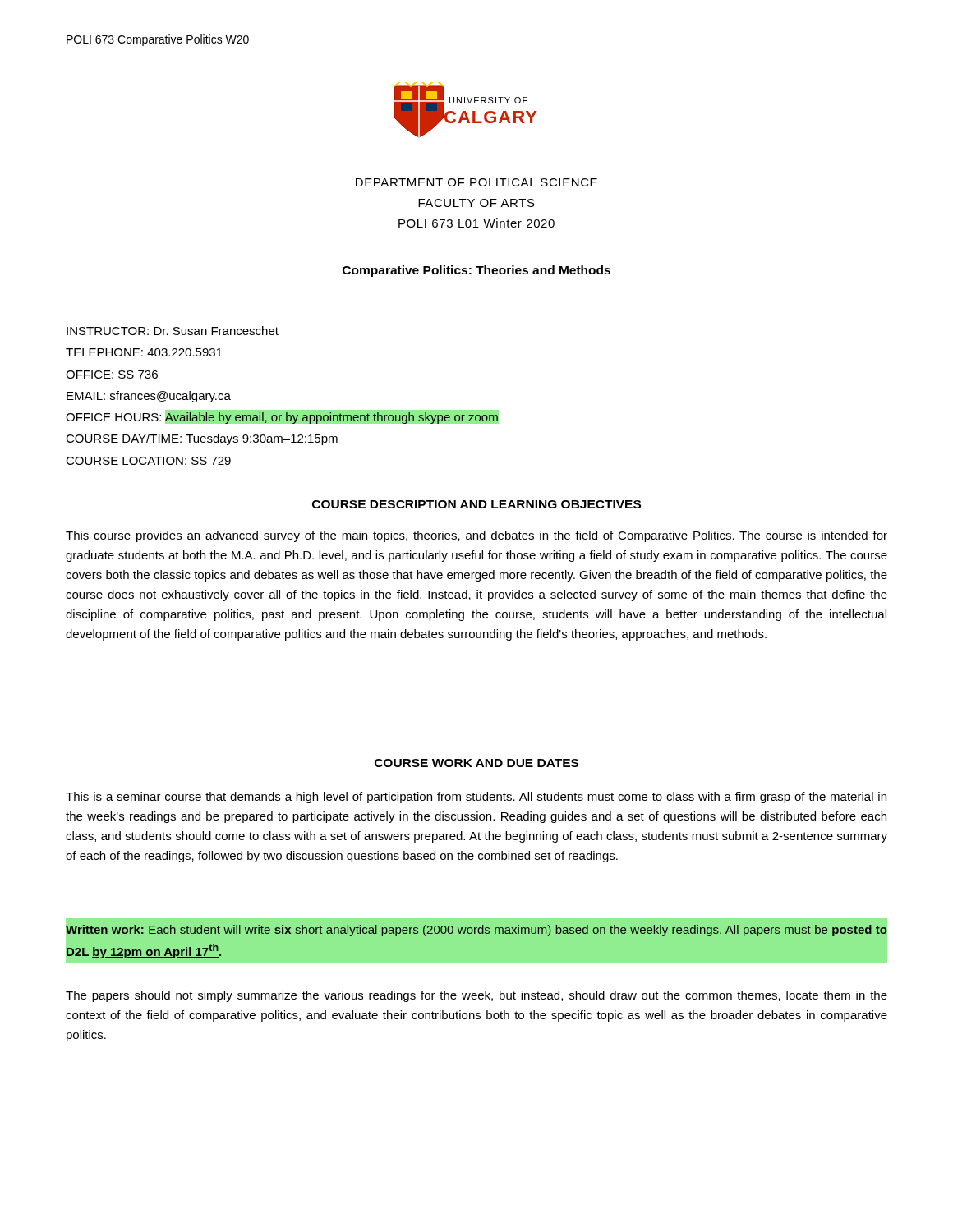Select the text block starting "The papers should not simply"
Screen dimensions: 1232x953
476,1015
